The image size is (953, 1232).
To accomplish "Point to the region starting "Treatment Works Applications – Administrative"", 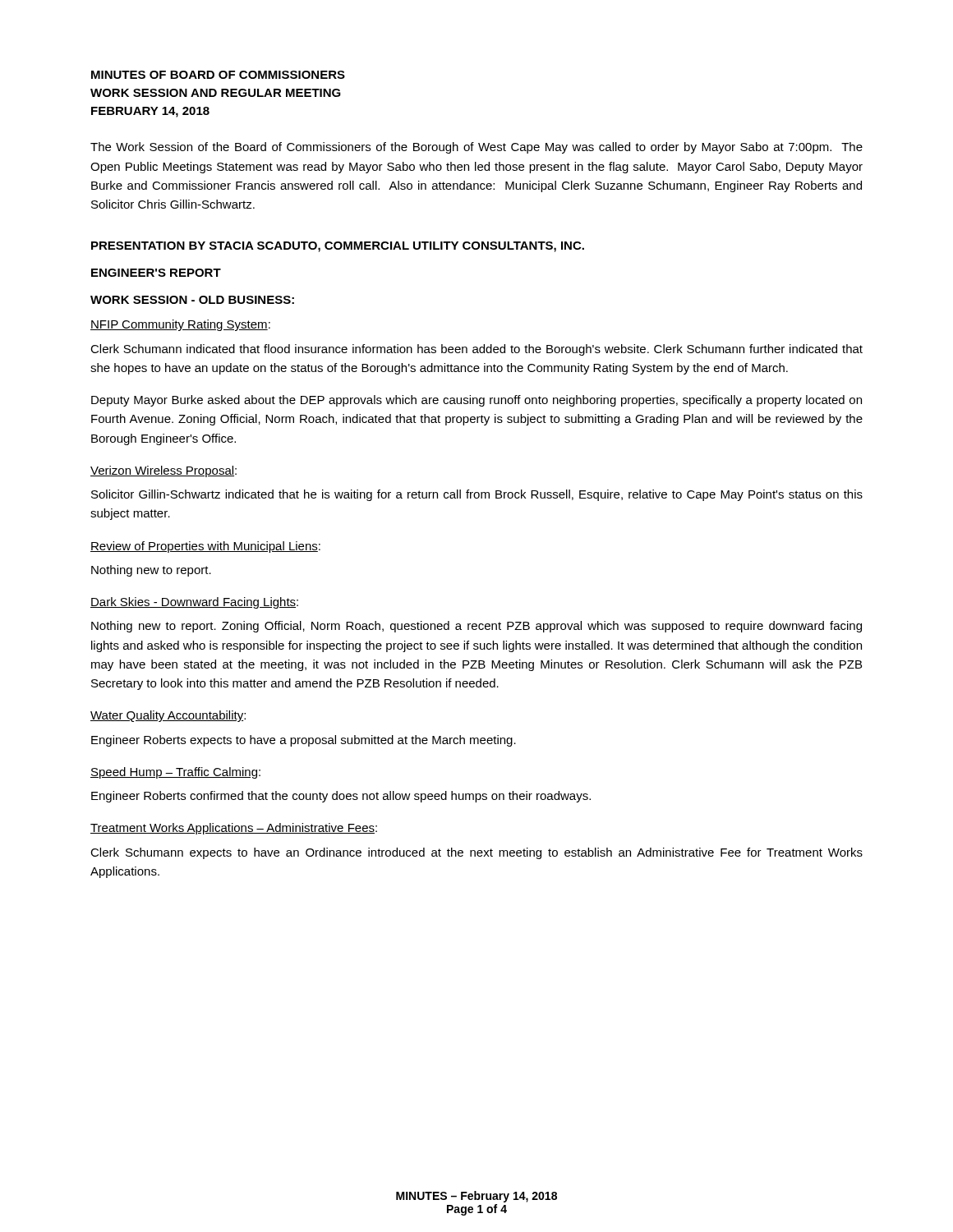I will [476, 848].
